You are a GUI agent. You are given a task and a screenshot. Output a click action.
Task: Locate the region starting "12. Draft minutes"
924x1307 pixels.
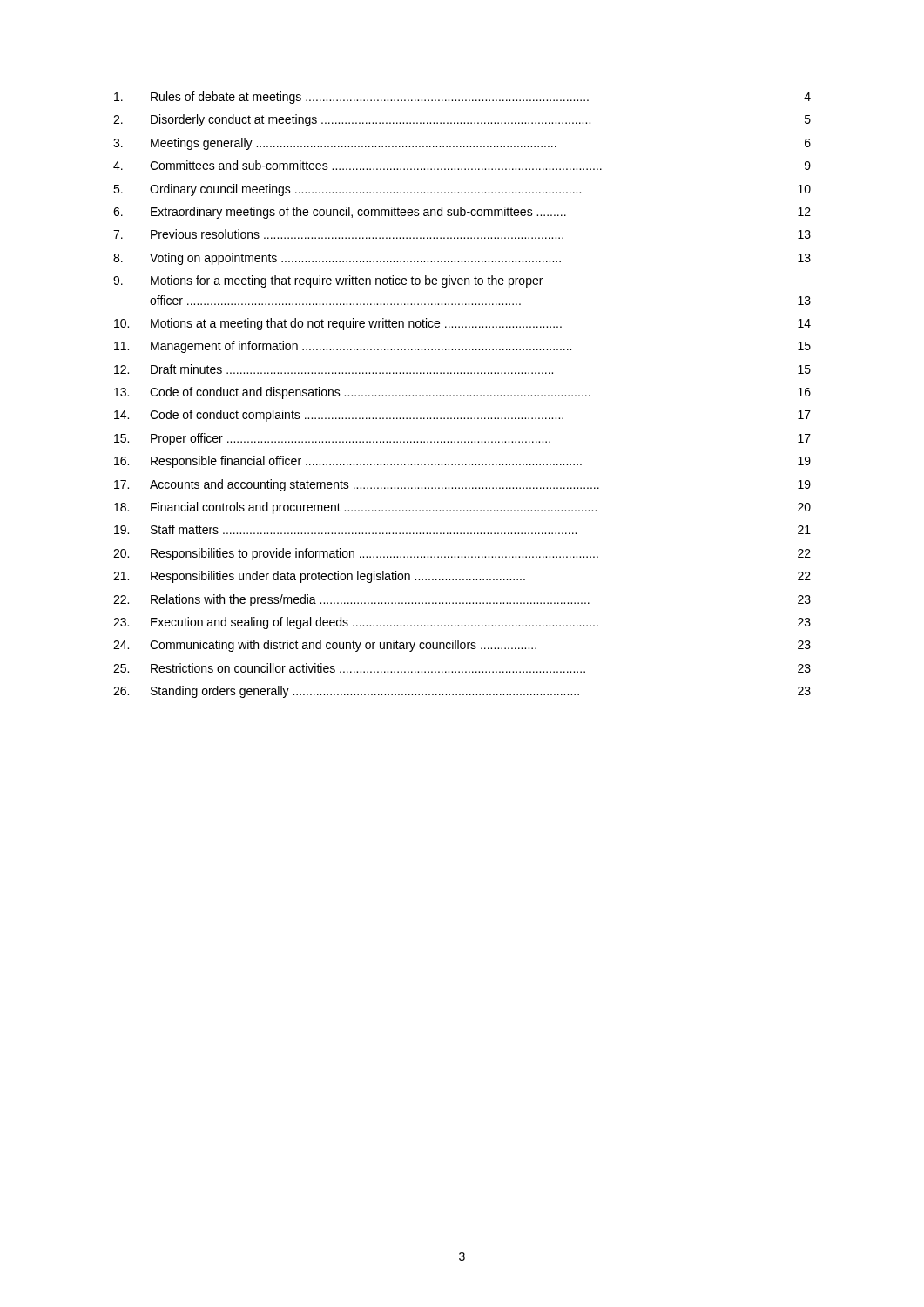pyautogui.click(x=462, y=371)
